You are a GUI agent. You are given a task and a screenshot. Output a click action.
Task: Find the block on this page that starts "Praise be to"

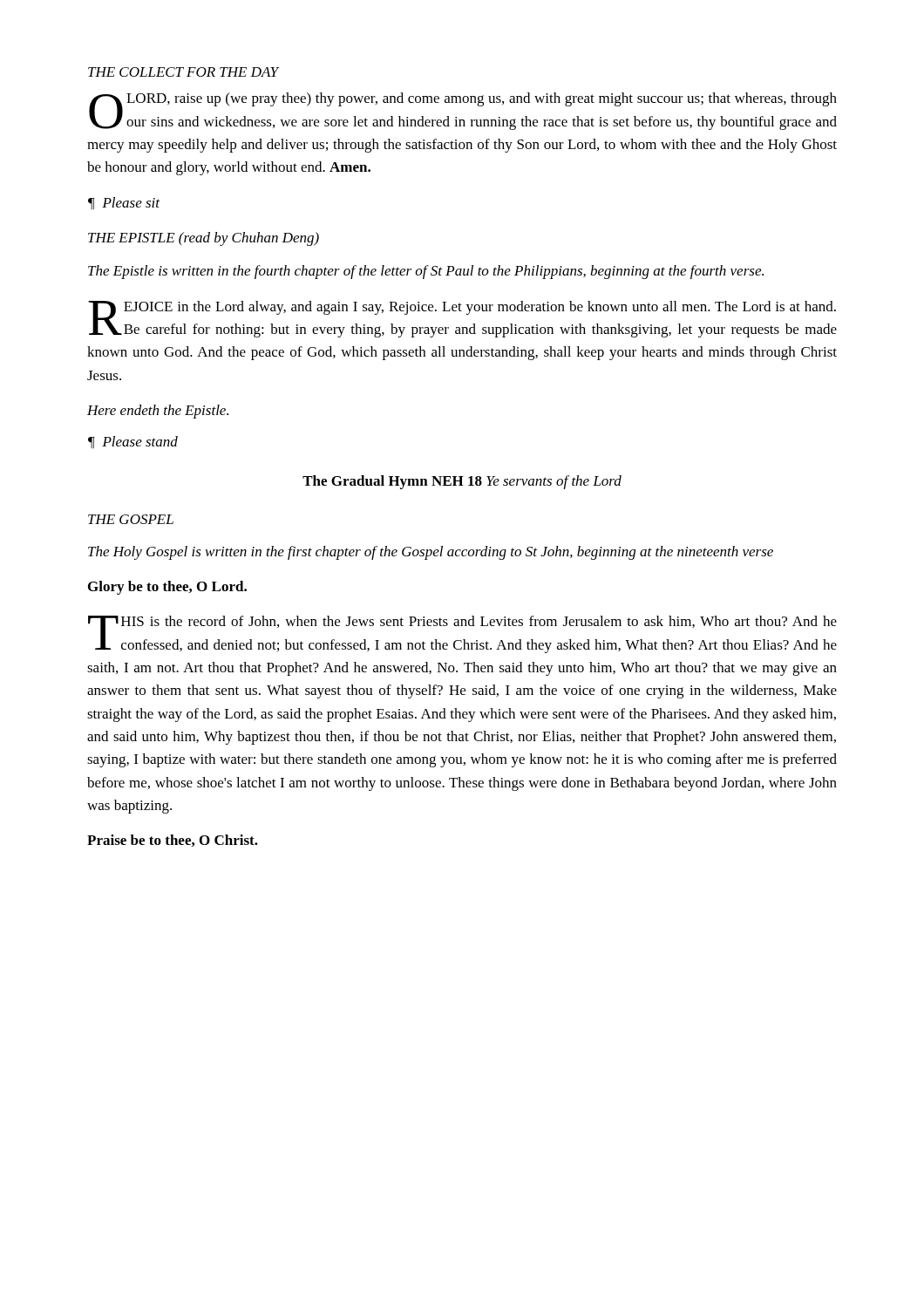173,841
